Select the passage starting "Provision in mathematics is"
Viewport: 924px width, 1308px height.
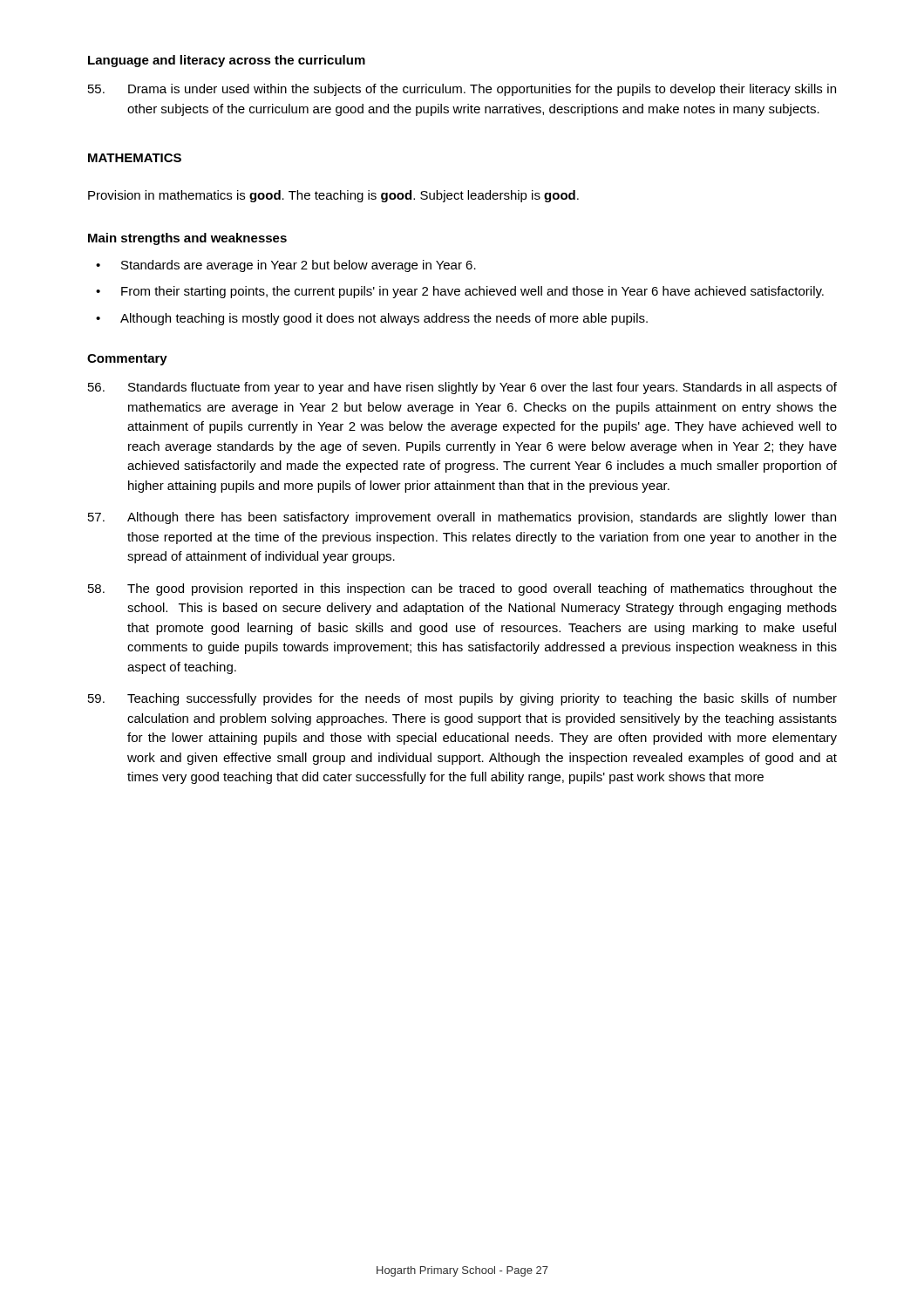[333, 195]
